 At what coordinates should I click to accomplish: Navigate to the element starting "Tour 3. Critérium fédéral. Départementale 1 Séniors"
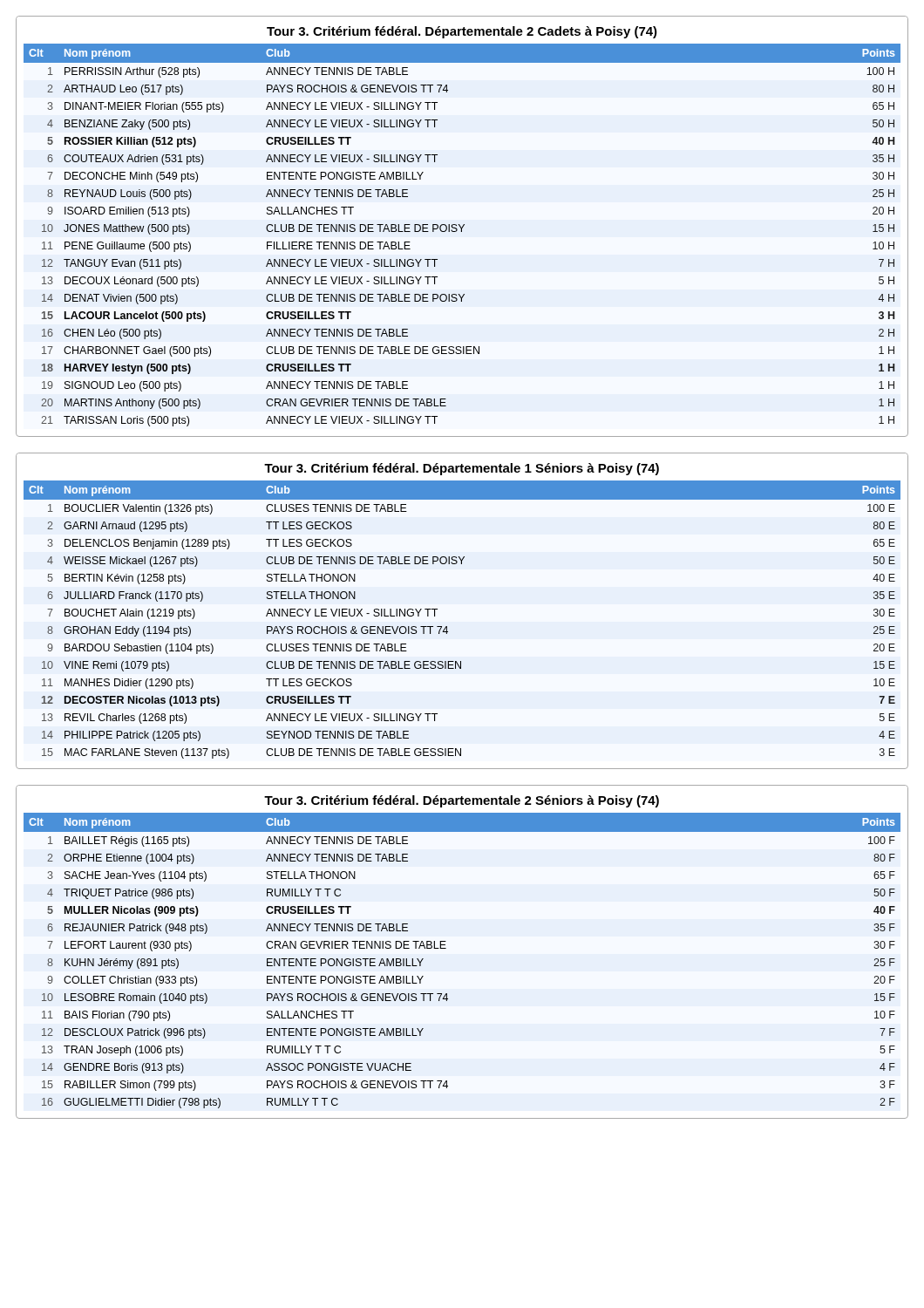(462, 468)
